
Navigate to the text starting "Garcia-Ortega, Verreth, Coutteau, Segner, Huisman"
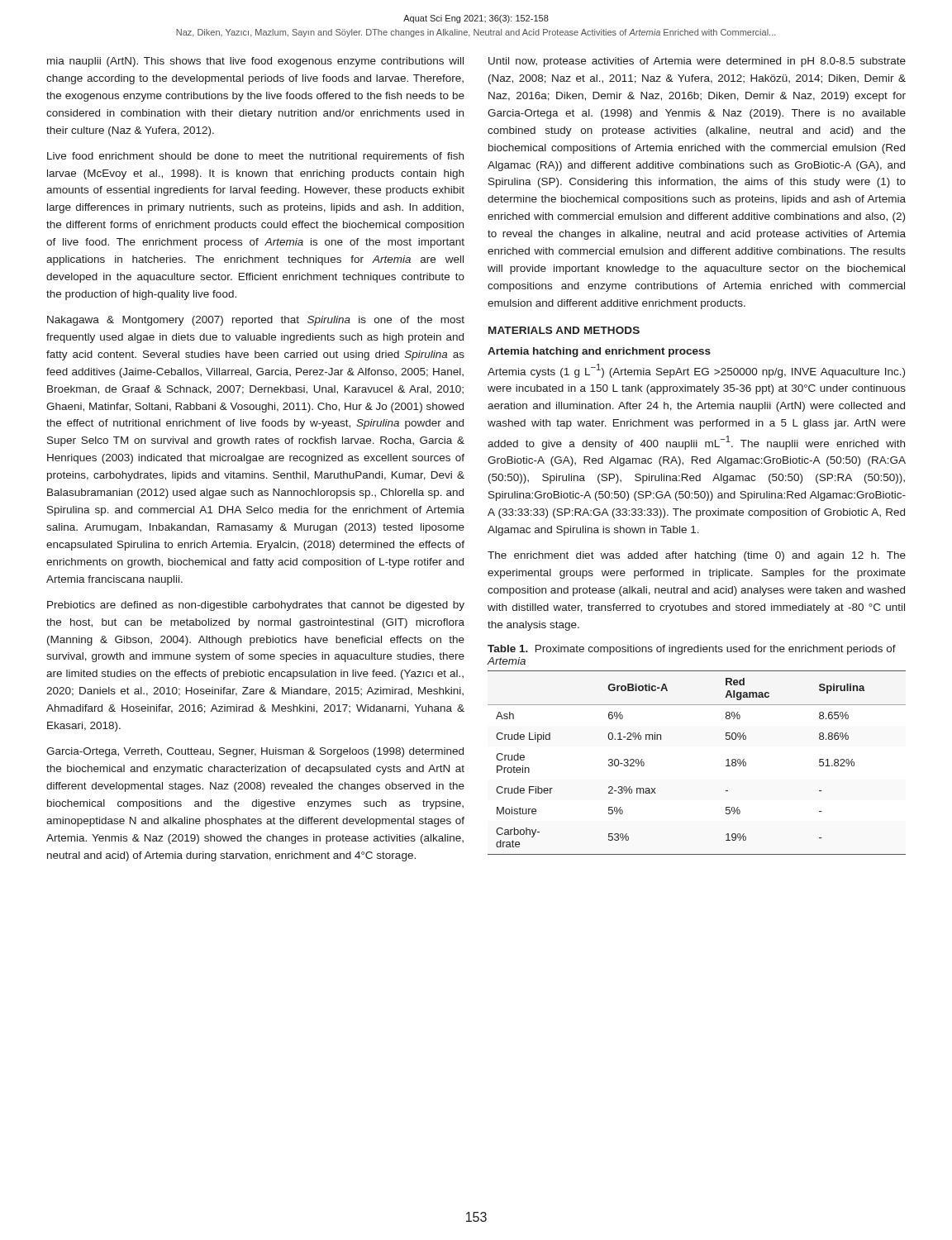point(255,804)
